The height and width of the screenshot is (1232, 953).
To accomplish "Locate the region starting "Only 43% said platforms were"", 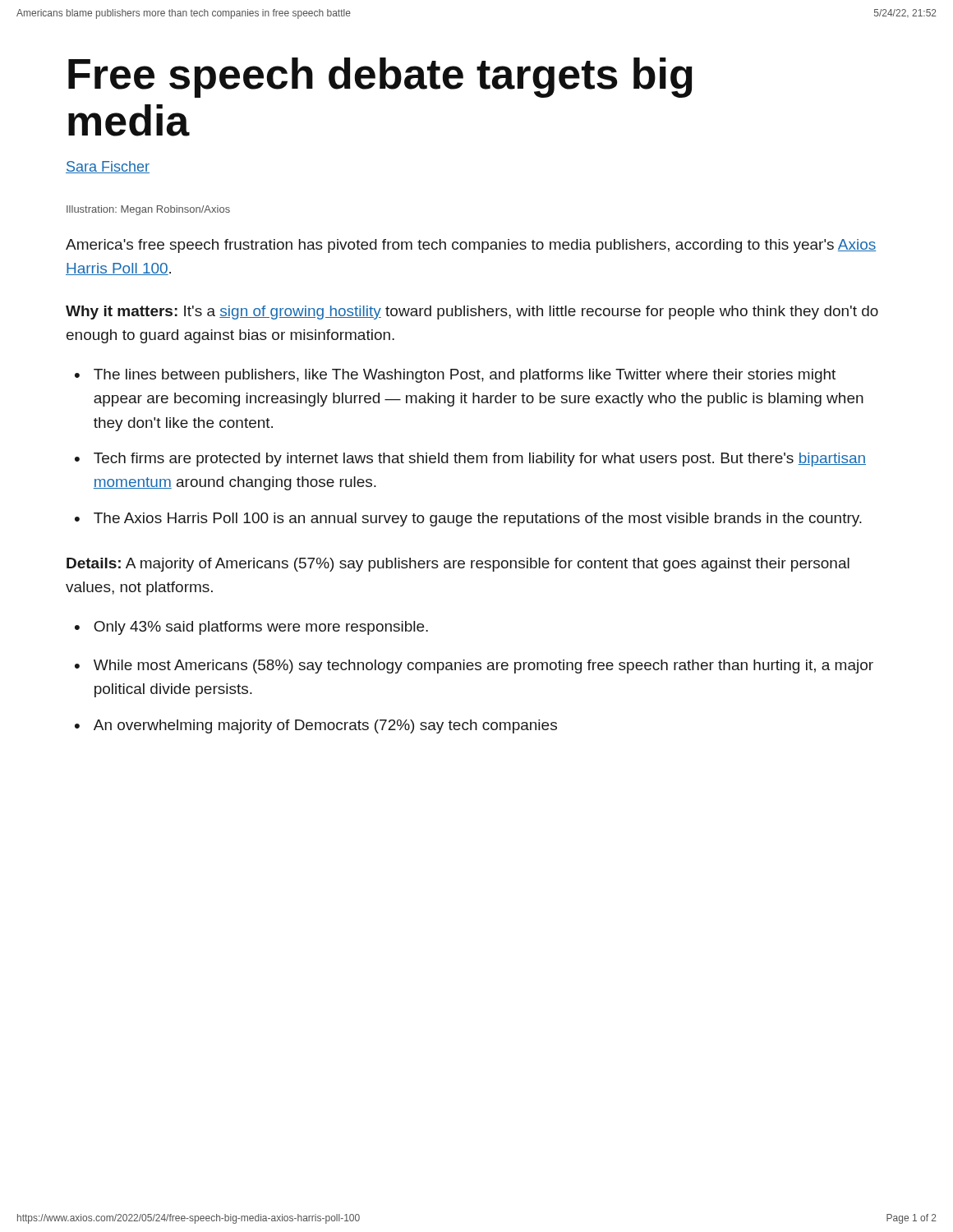I will coord(261,626).
